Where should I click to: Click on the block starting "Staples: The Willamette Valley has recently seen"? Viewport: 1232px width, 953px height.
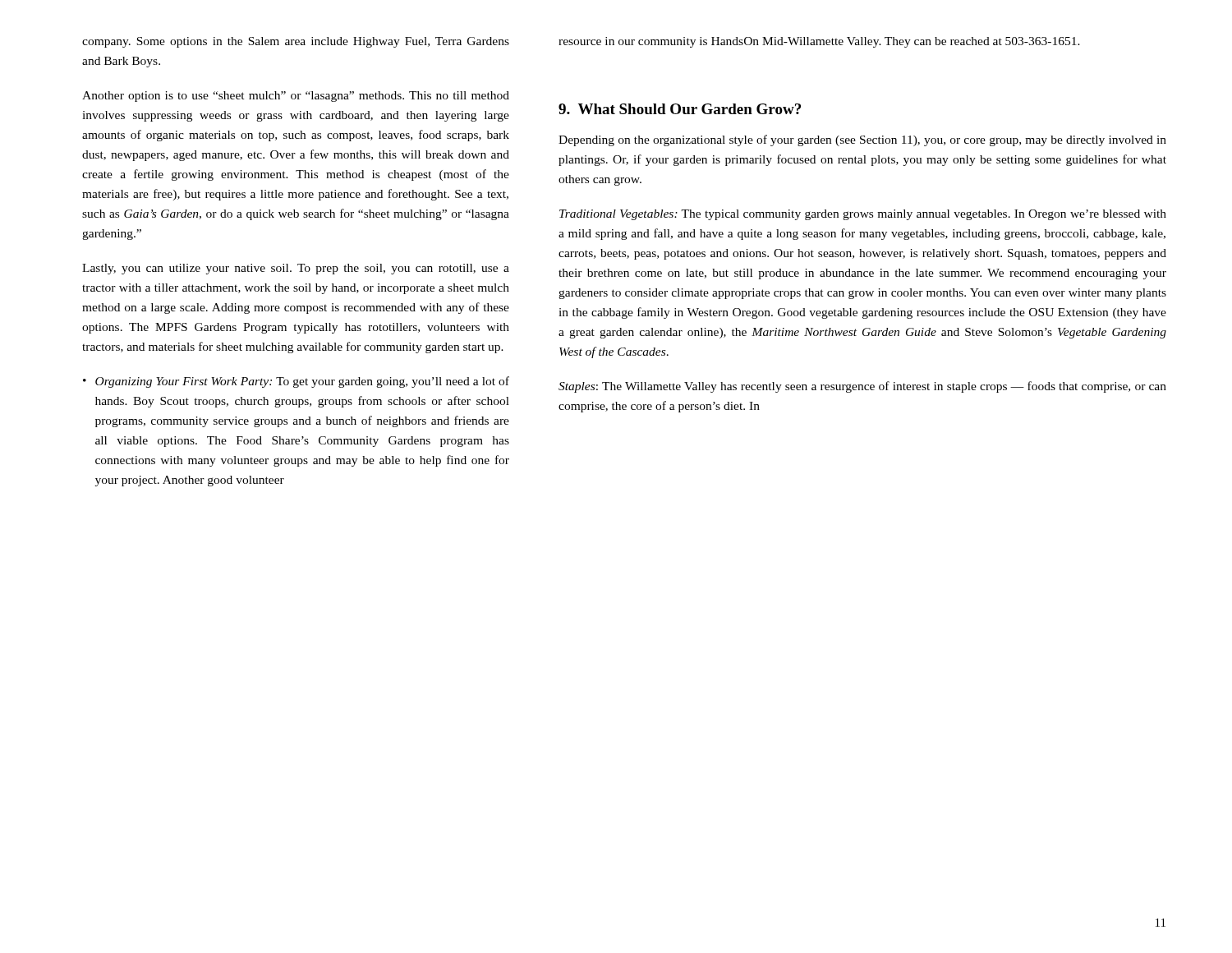(x=862, y=396)
